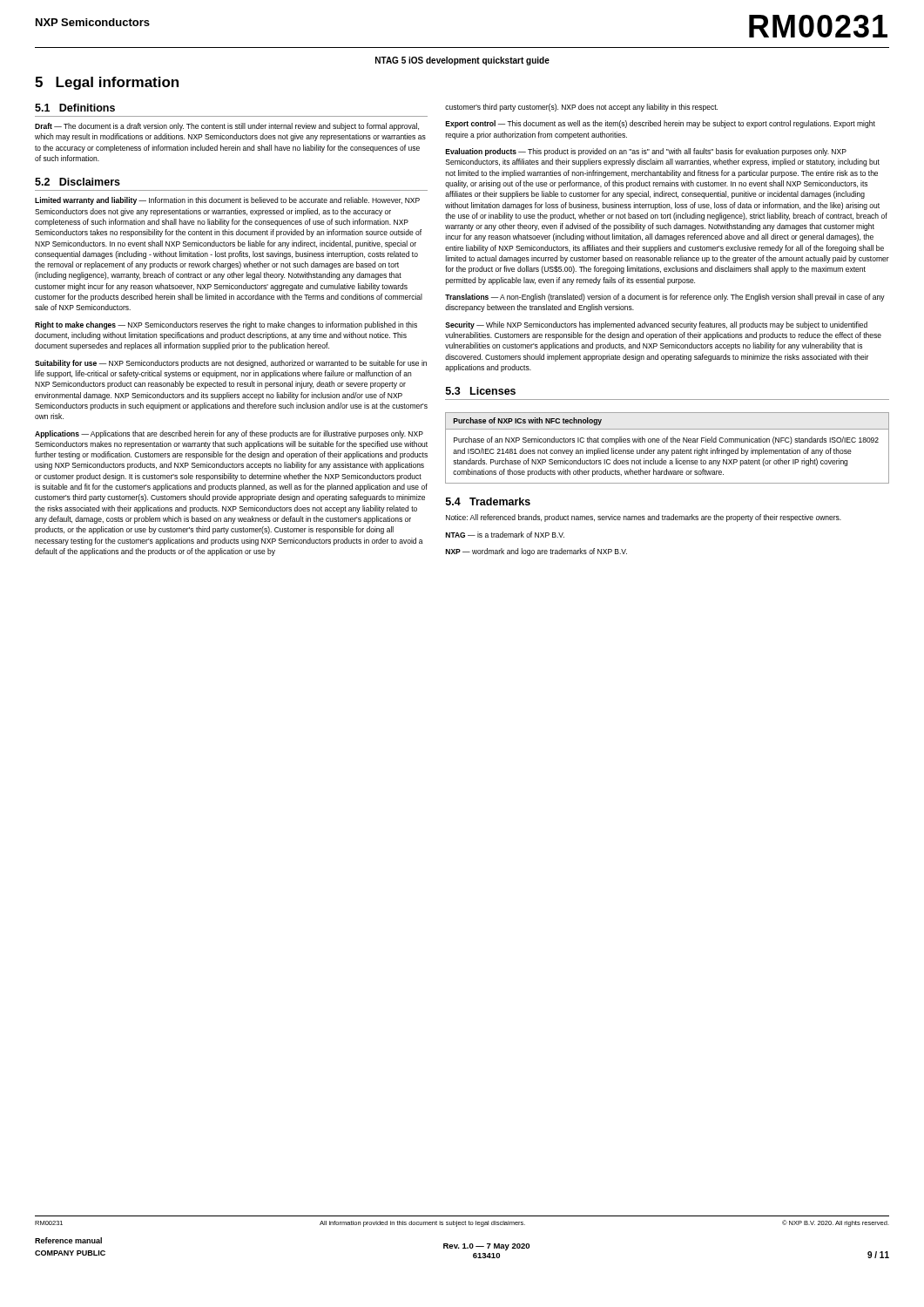Locate the block starting "5.4 Trademarks"
The height and width of the screenshot is (1307, 924).
click(x=488, y=501)
